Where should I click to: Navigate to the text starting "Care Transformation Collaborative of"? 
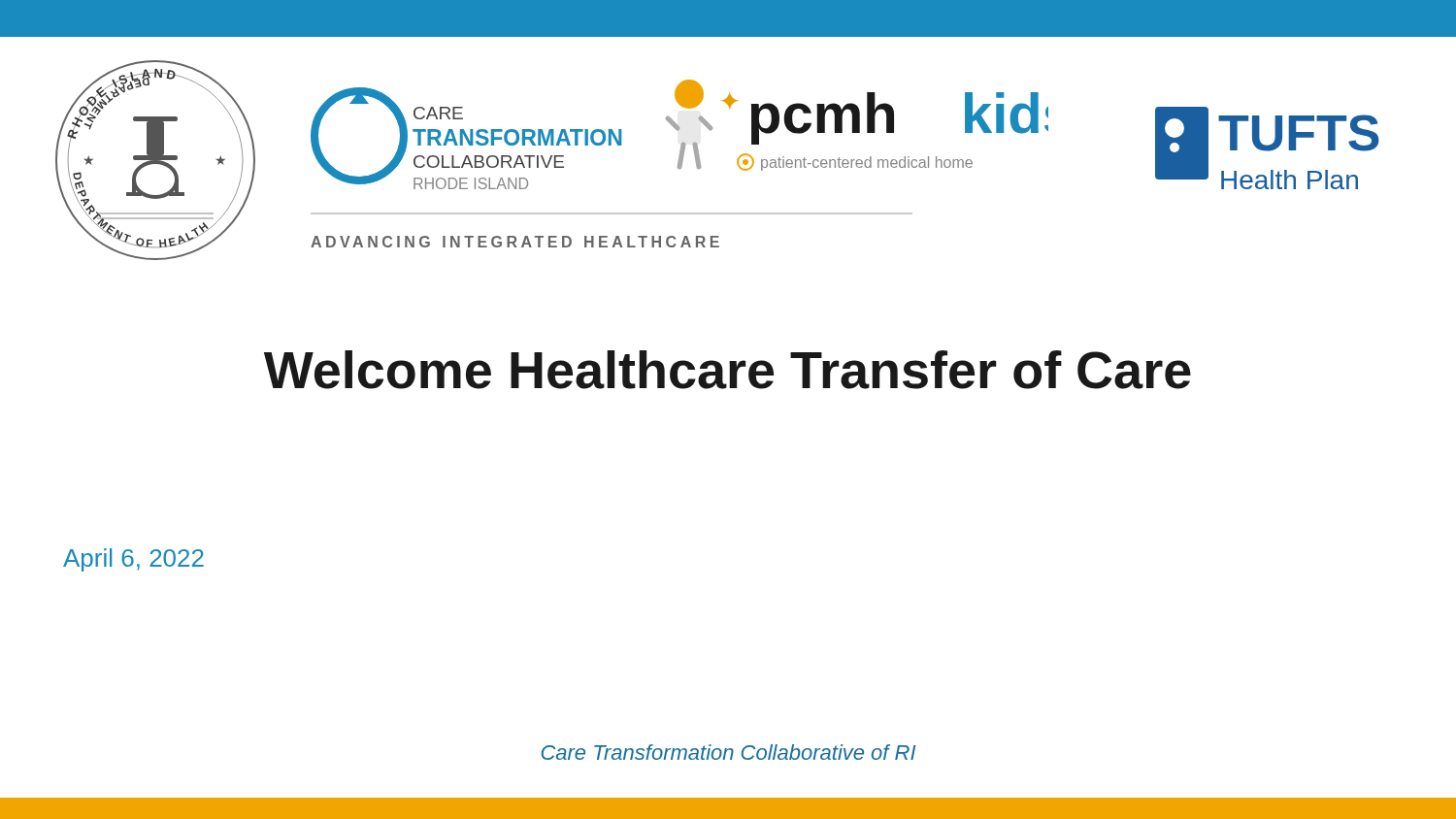728,752
